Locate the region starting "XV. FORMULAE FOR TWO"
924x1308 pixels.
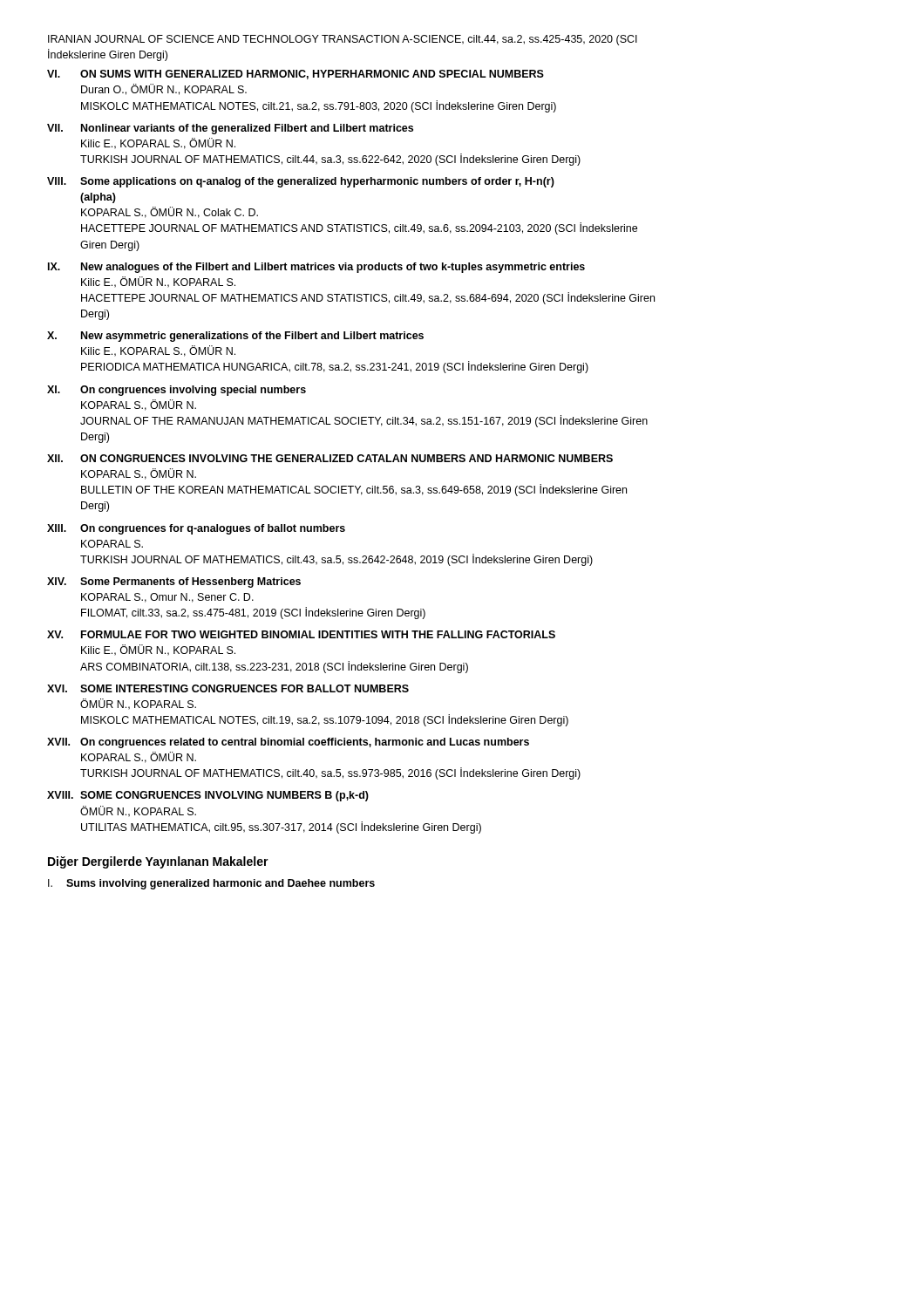tap(462, 651)
